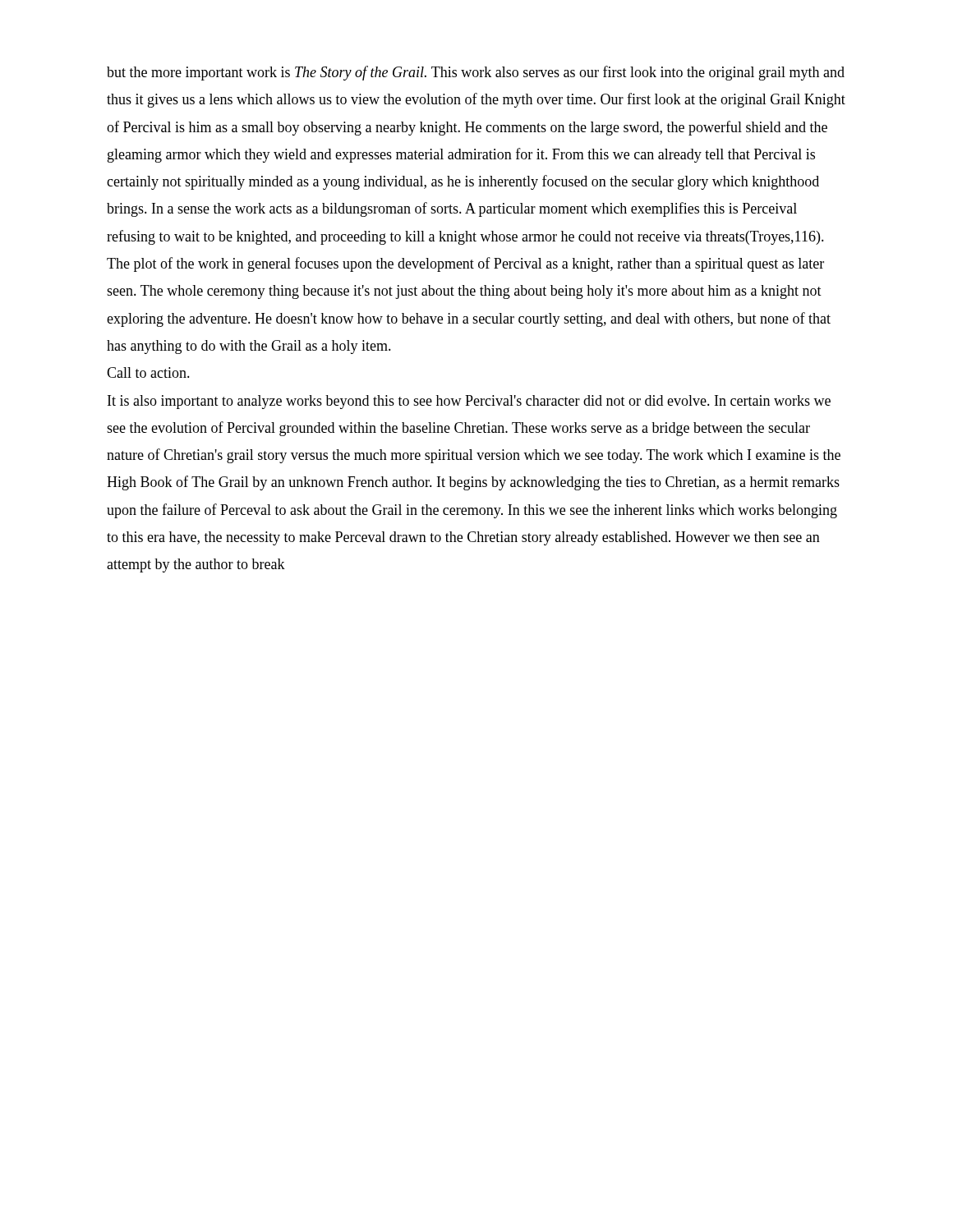Find "Call to action." on this page
953x1232 pixels.
(x=149, y=373)
